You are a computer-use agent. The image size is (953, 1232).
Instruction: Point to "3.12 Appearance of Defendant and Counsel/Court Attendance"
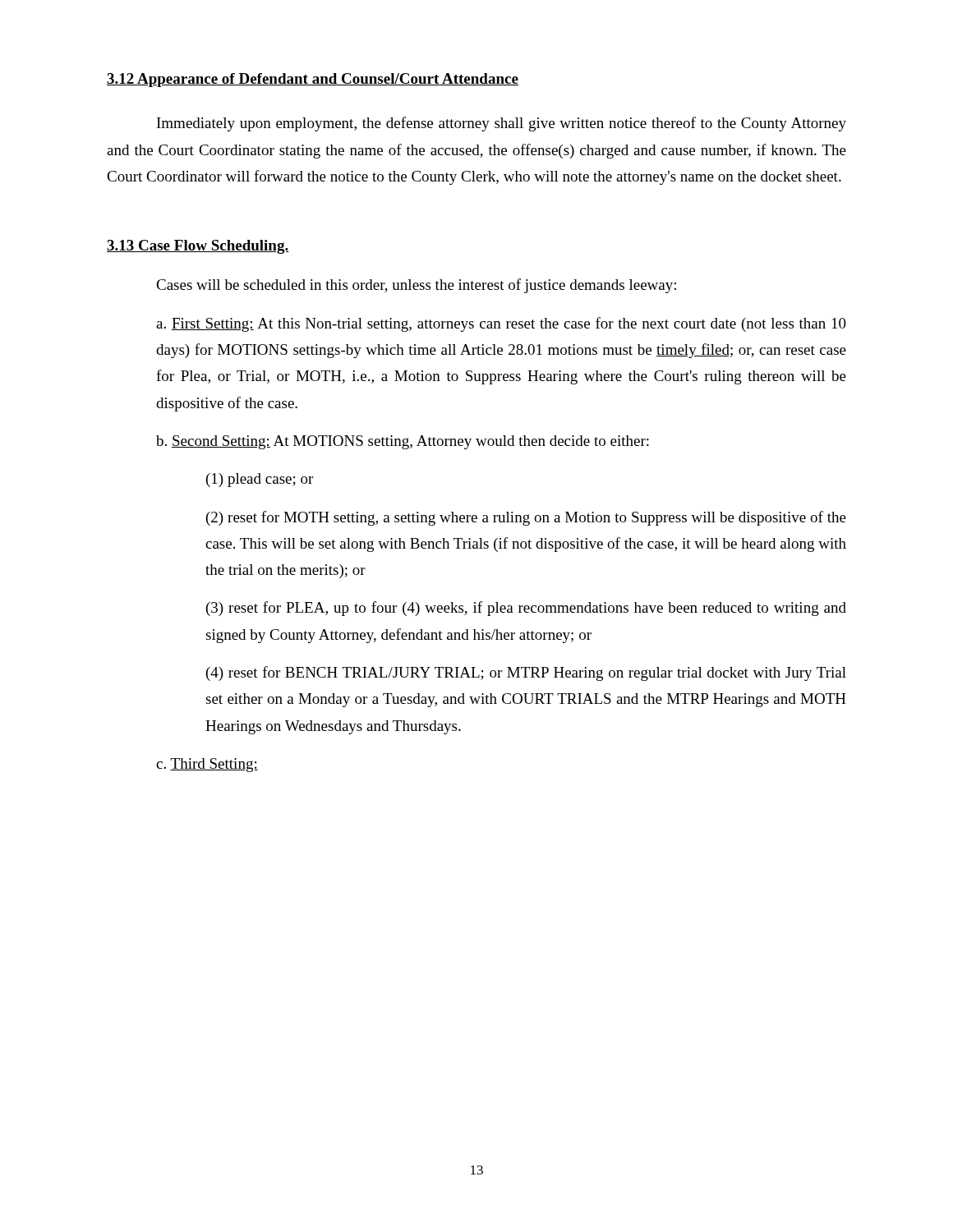coord(313,78)
